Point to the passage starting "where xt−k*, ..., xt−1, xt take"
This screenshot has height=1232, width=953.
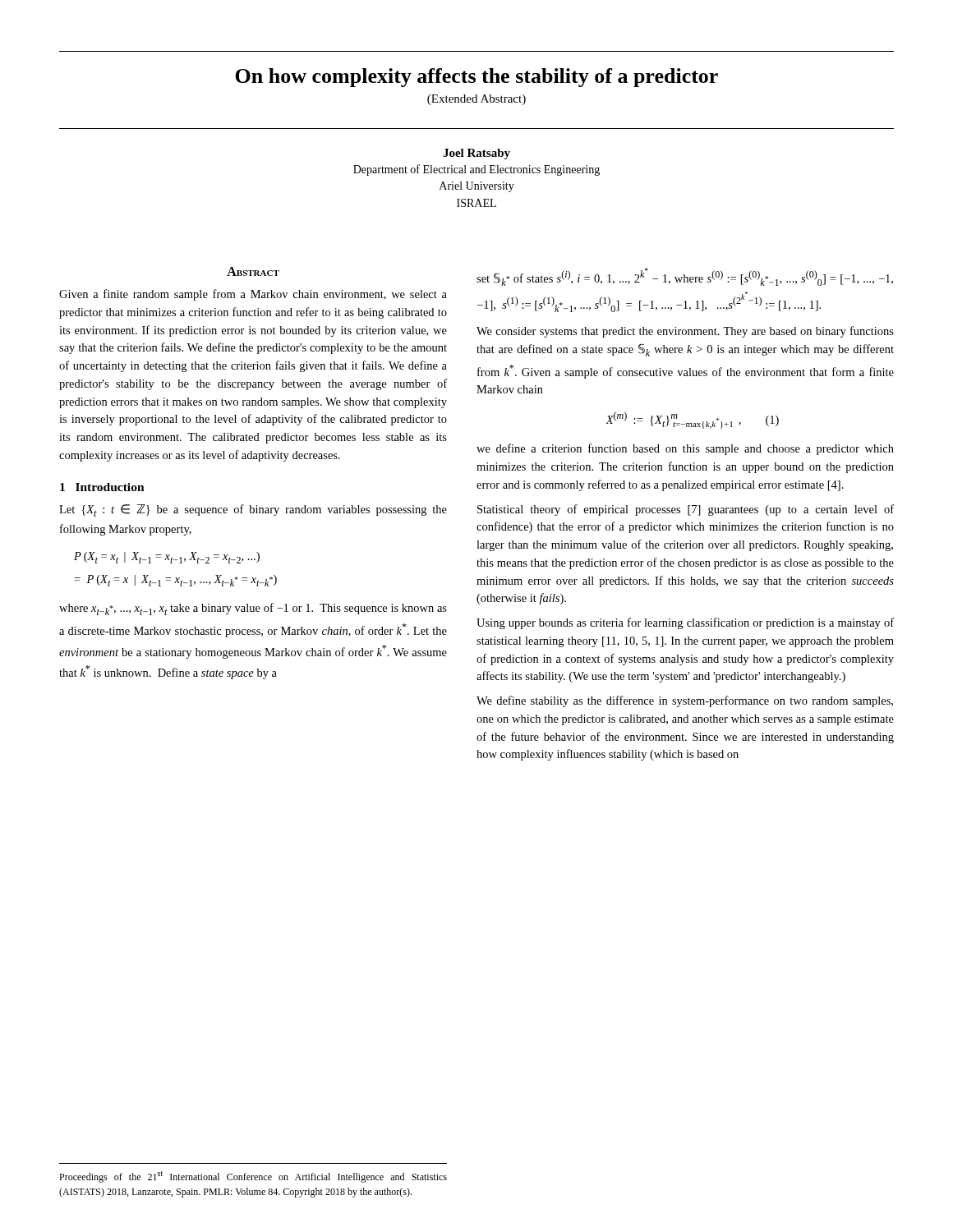click(253, 641)
